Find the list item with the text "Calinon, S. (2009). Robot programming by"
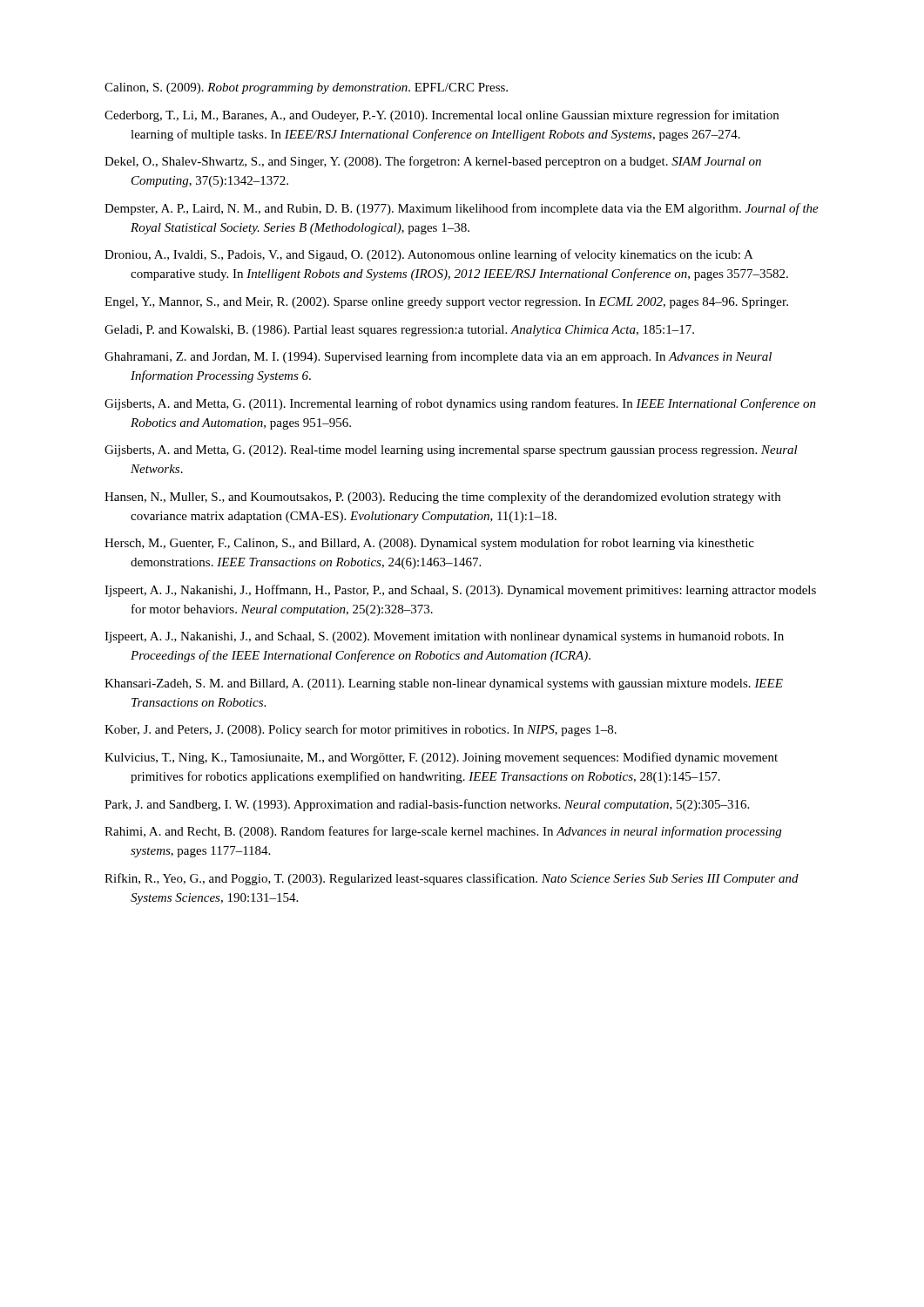The image size is (924, 1307). pyautogui.click(x=307, y=87)
